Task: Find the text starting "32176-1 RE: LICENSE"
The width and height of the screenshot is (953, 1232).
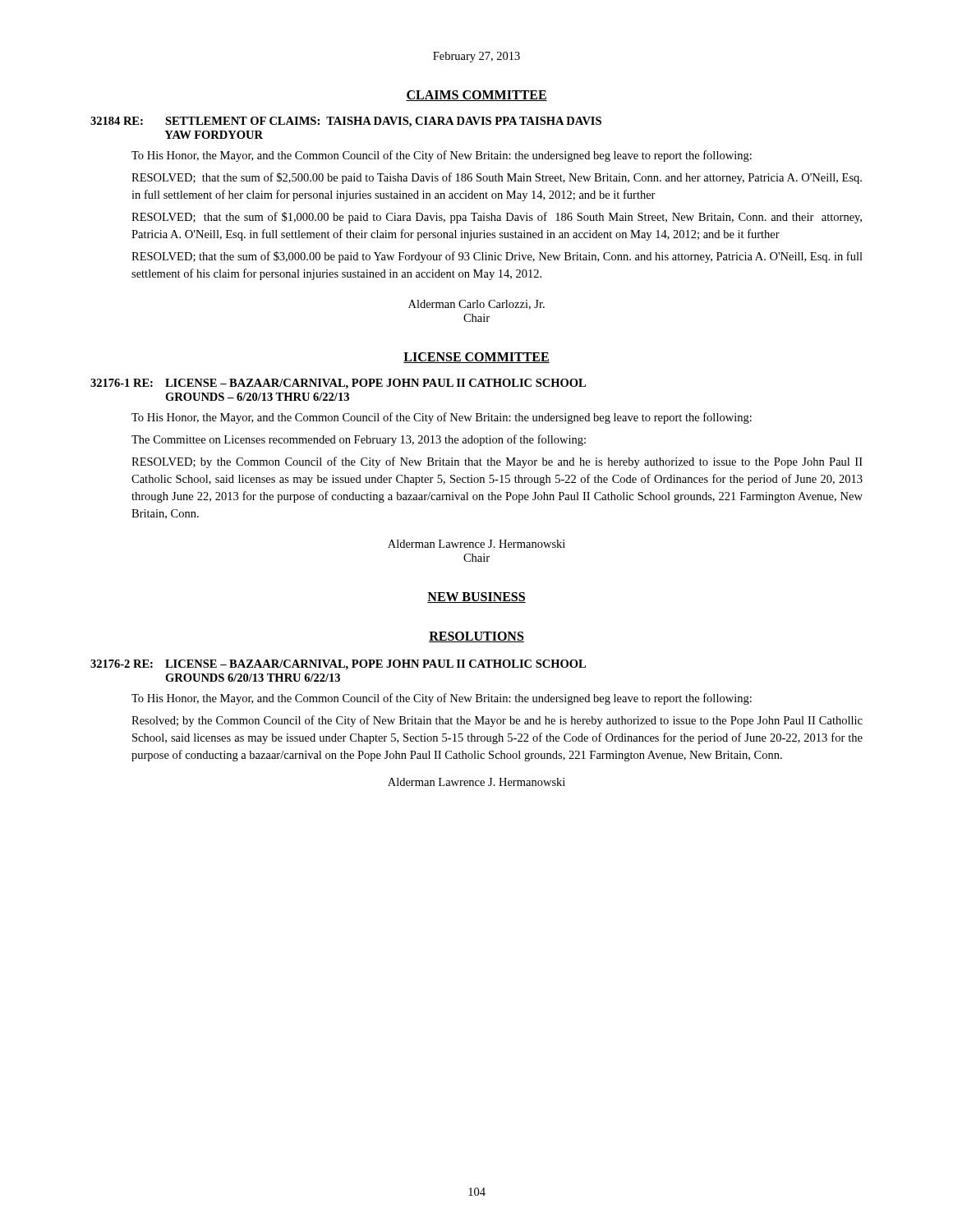Action: point(476,390)
